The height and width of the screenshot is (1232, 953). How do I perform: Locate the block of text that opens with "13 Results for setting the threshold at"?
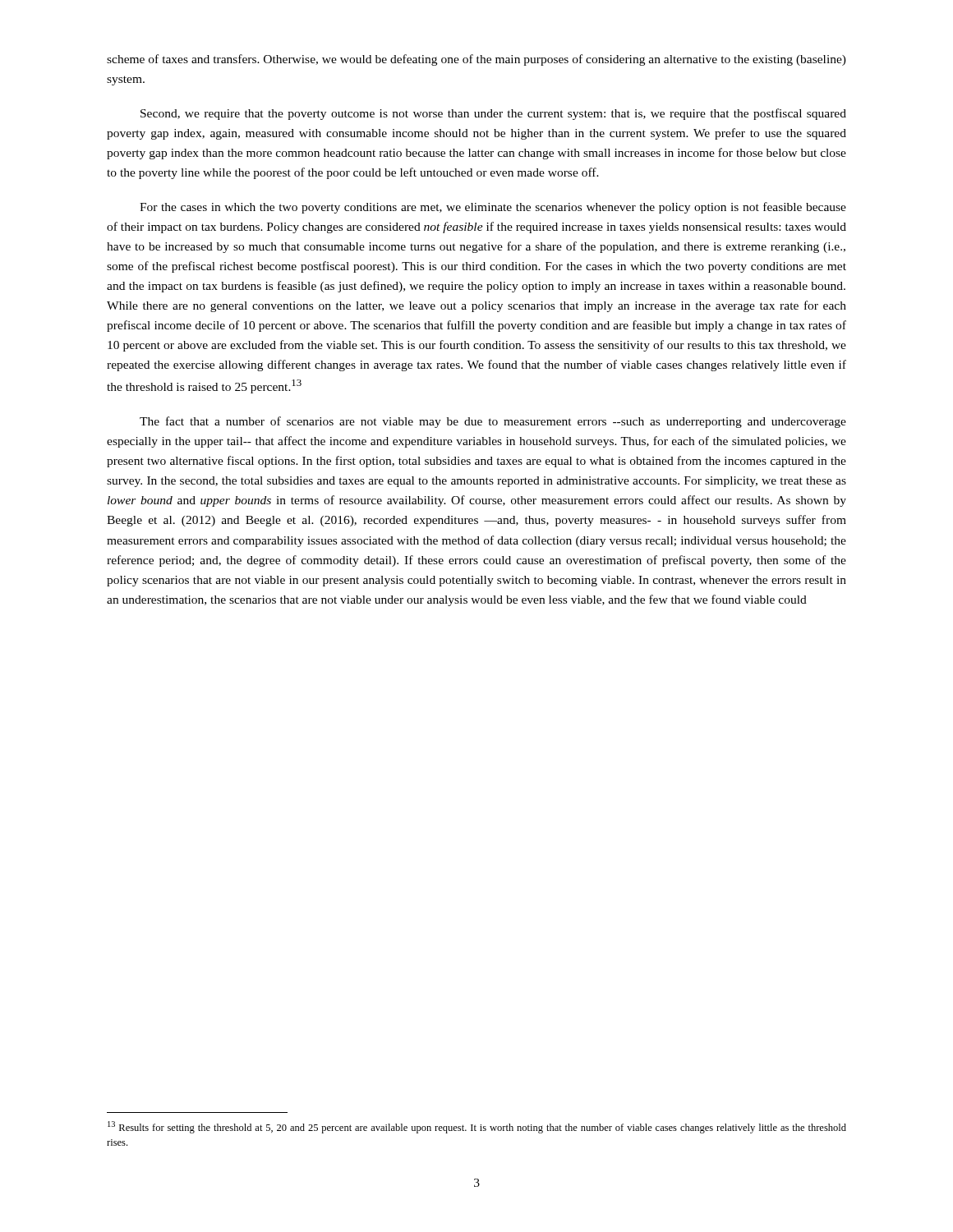point(476,1134)
